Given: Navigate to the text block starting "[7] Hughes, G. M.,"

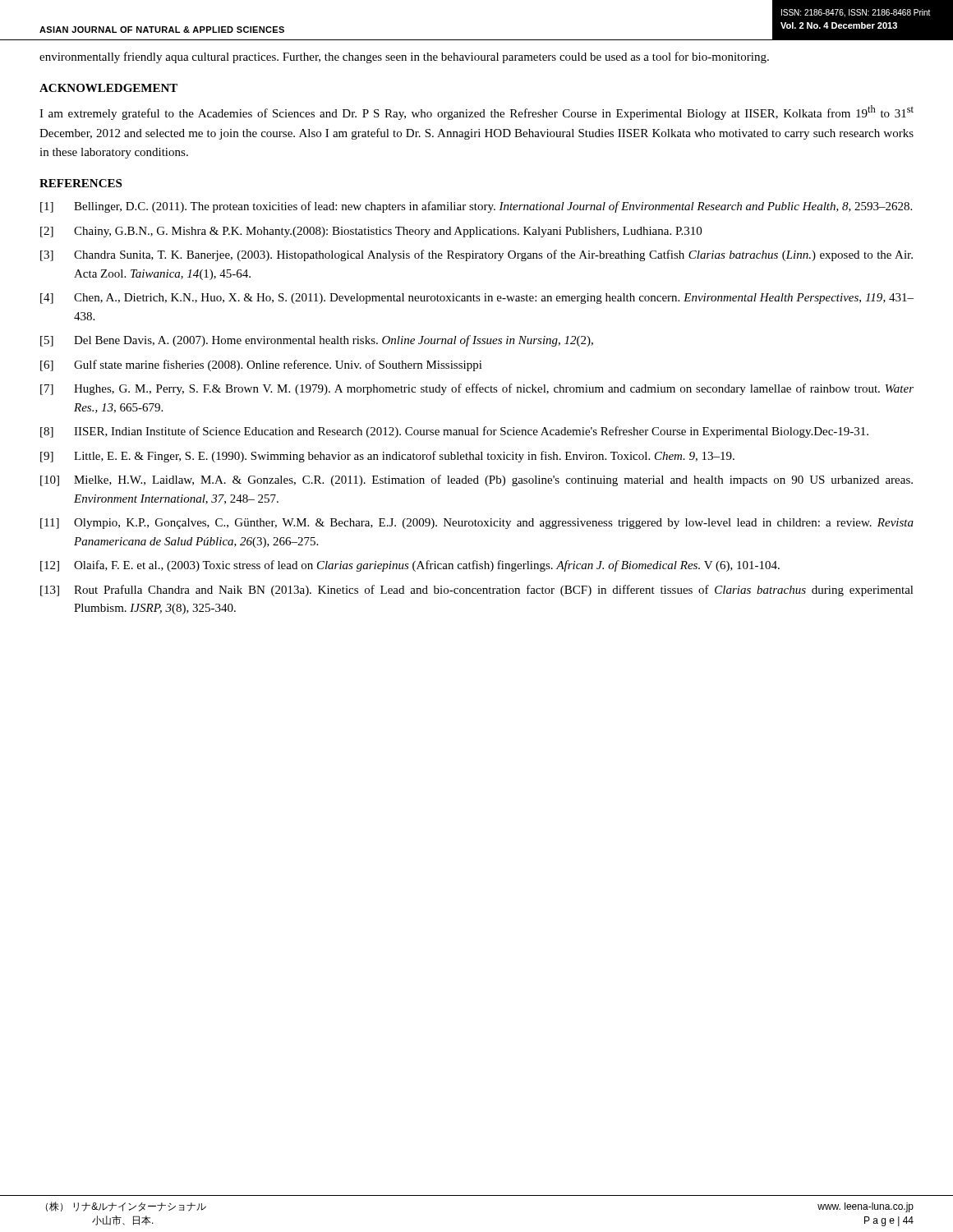Looking at the screenshot, I should [x=476, y=398].
